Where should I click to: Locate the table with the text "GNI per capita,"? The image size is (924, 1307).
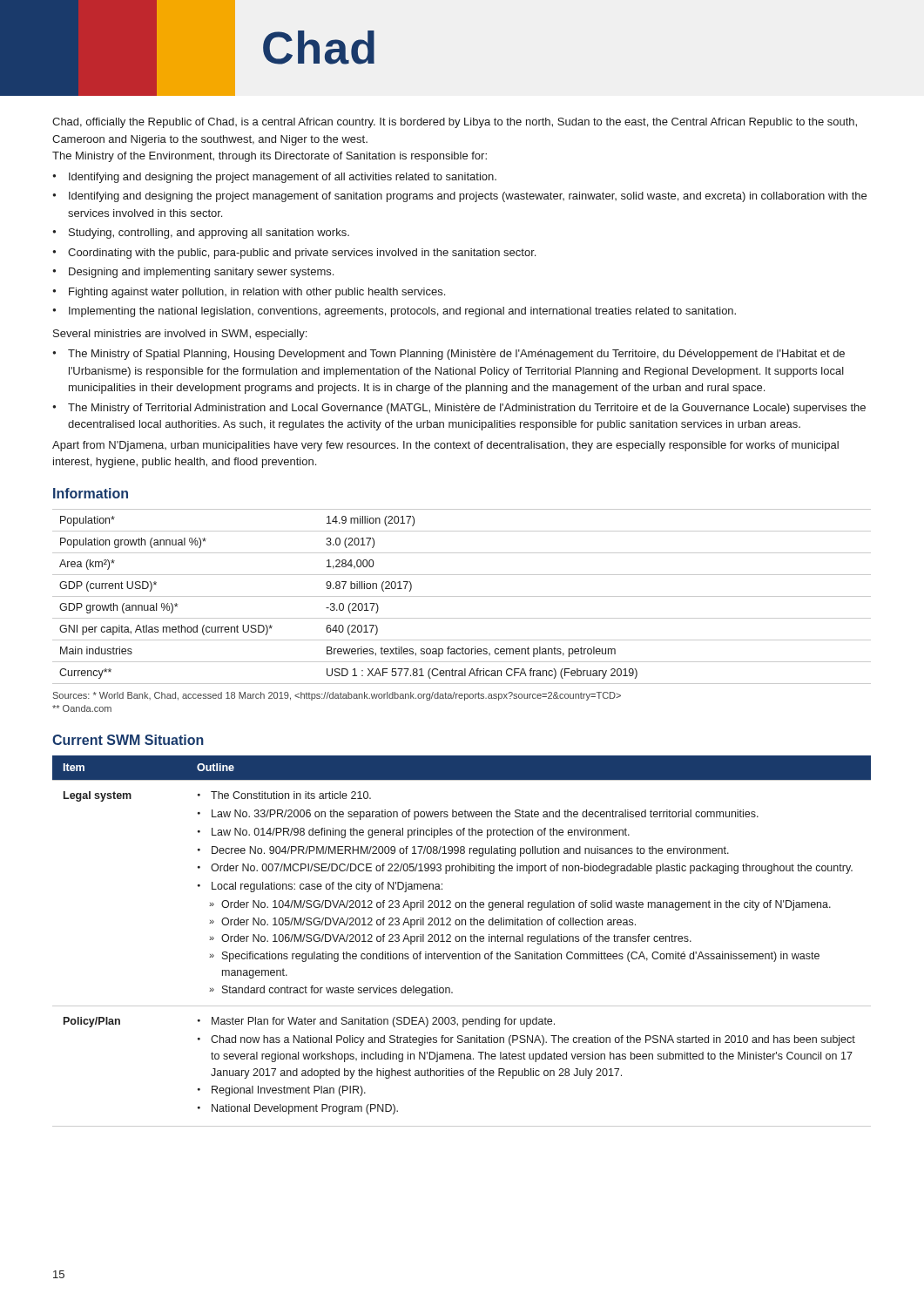pyautogui.click(x=462, y=596)
